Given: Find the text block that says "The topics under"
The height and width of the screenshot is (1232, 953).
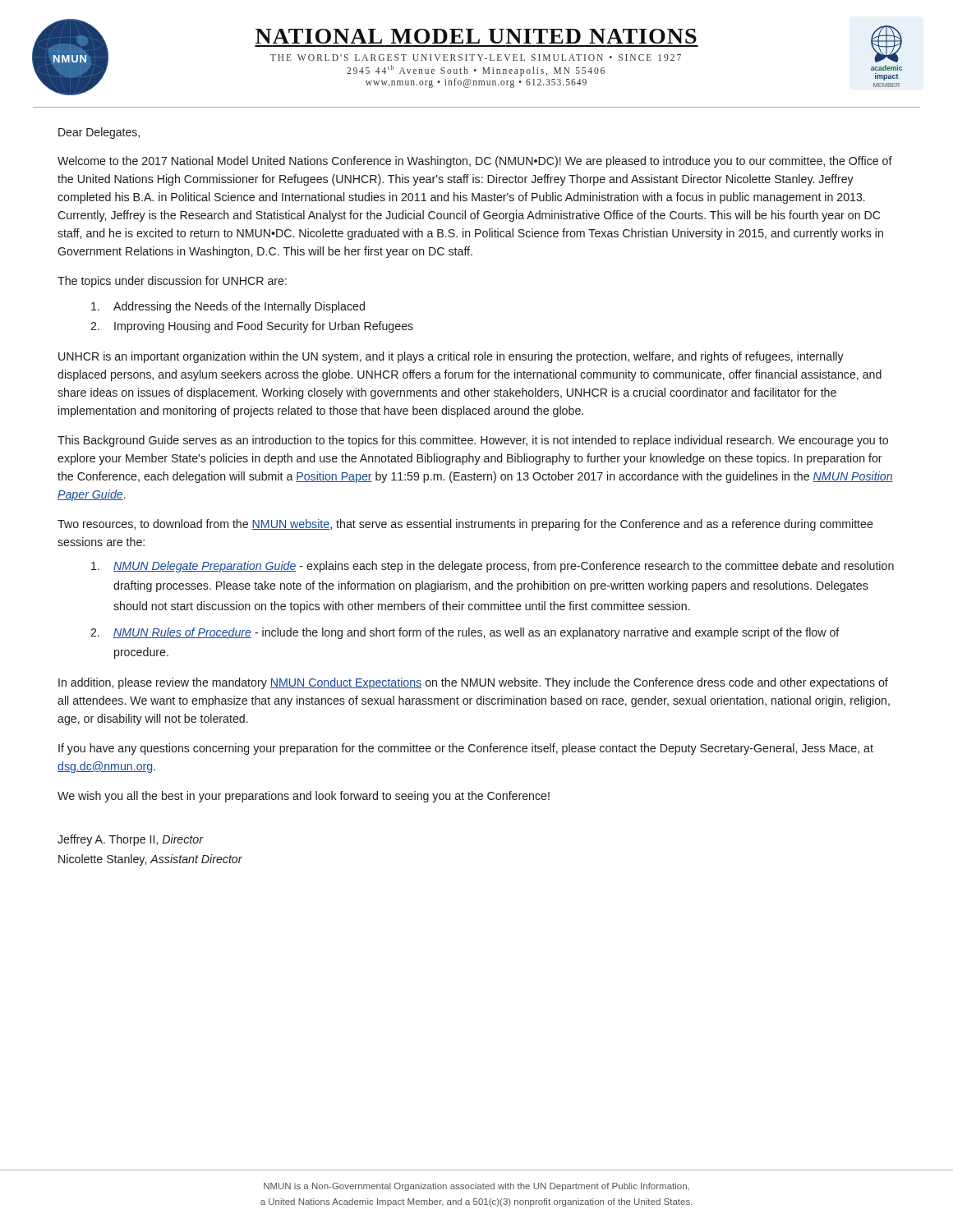Looking at the screenshot, I should click(x=172, y=281).
